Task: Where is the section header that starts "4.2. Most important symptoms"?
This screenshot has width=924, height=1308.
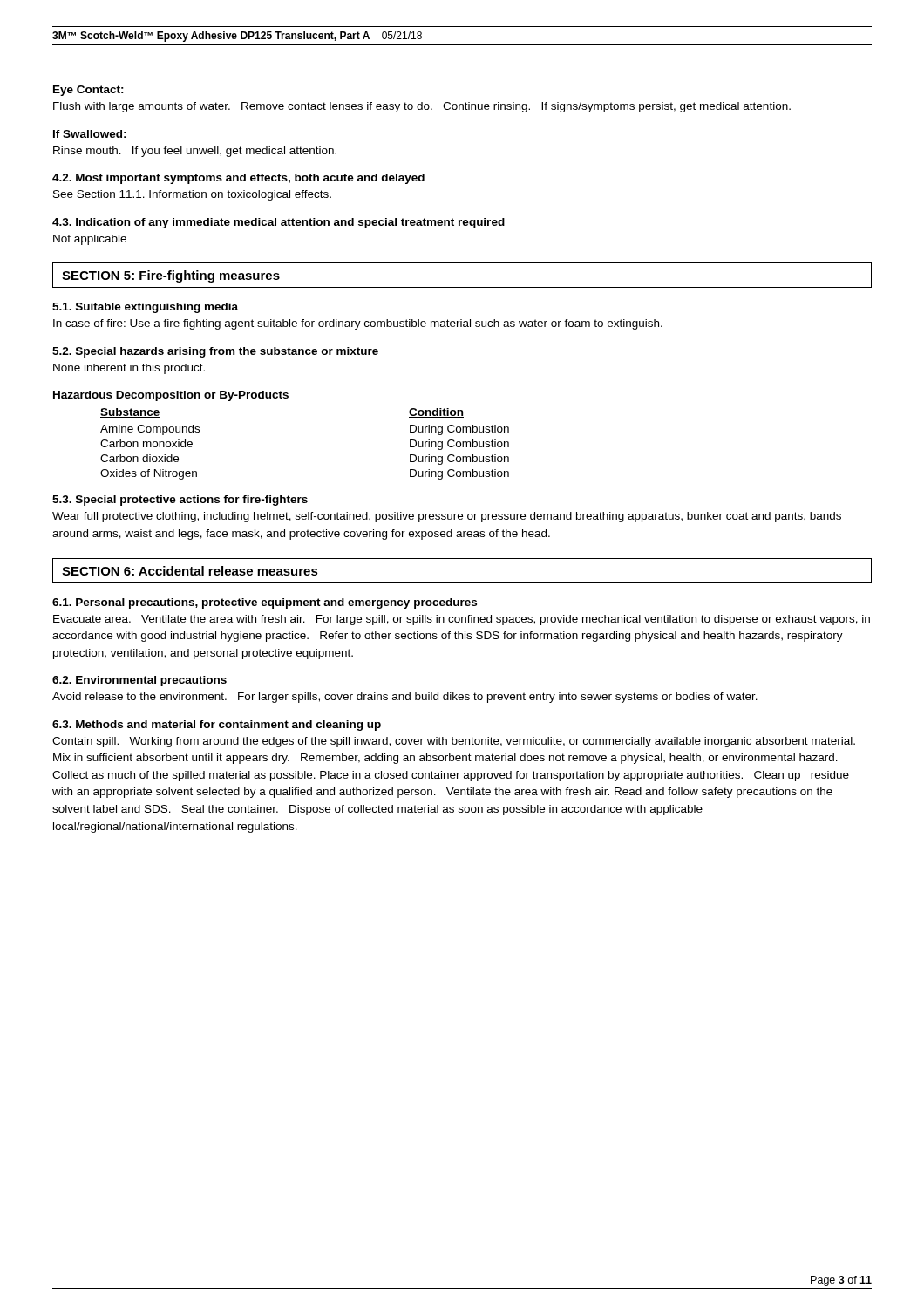Action: (239, 178)
